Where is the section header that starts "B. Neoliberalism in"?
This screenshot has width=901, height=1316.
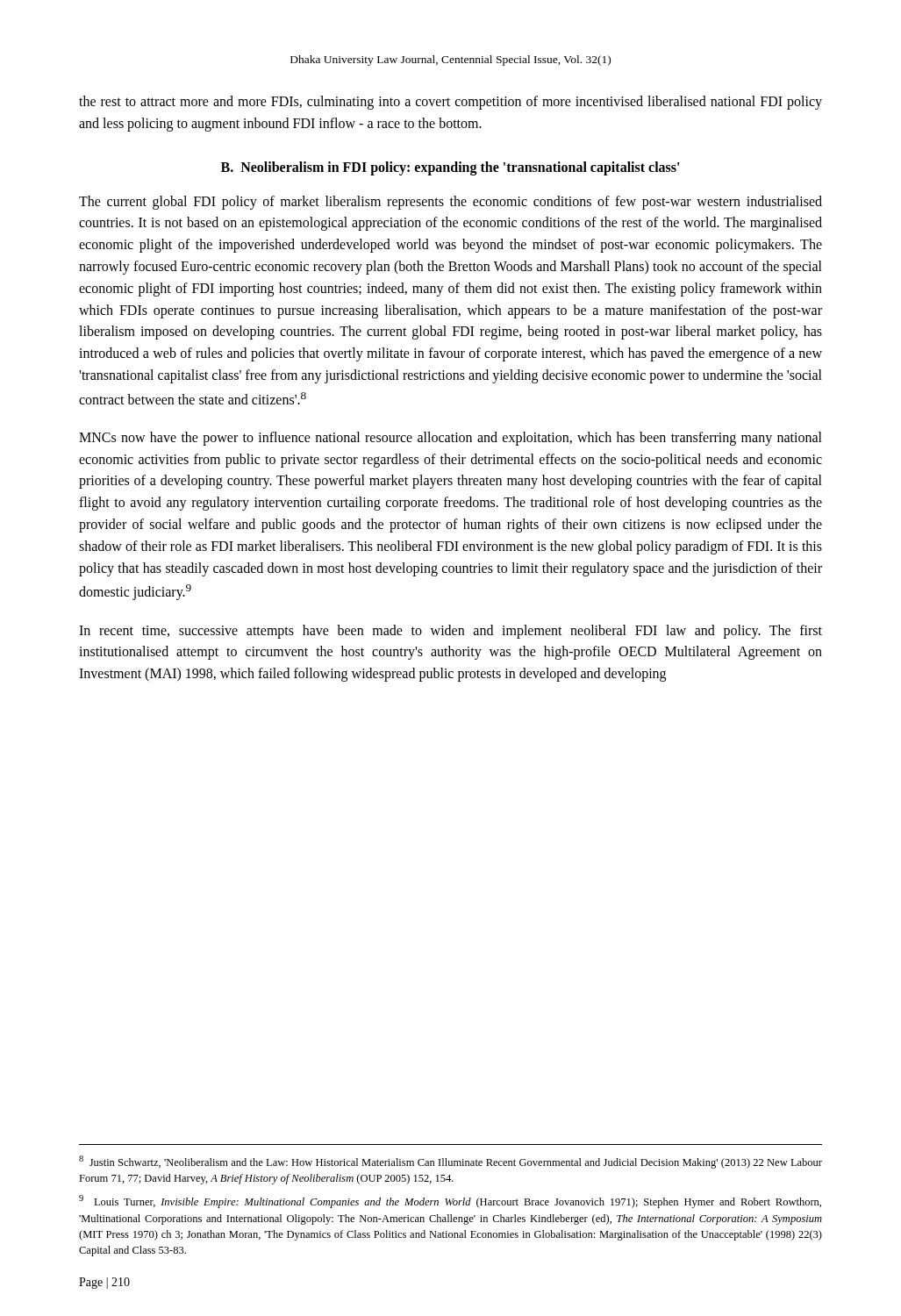[450, 167]
